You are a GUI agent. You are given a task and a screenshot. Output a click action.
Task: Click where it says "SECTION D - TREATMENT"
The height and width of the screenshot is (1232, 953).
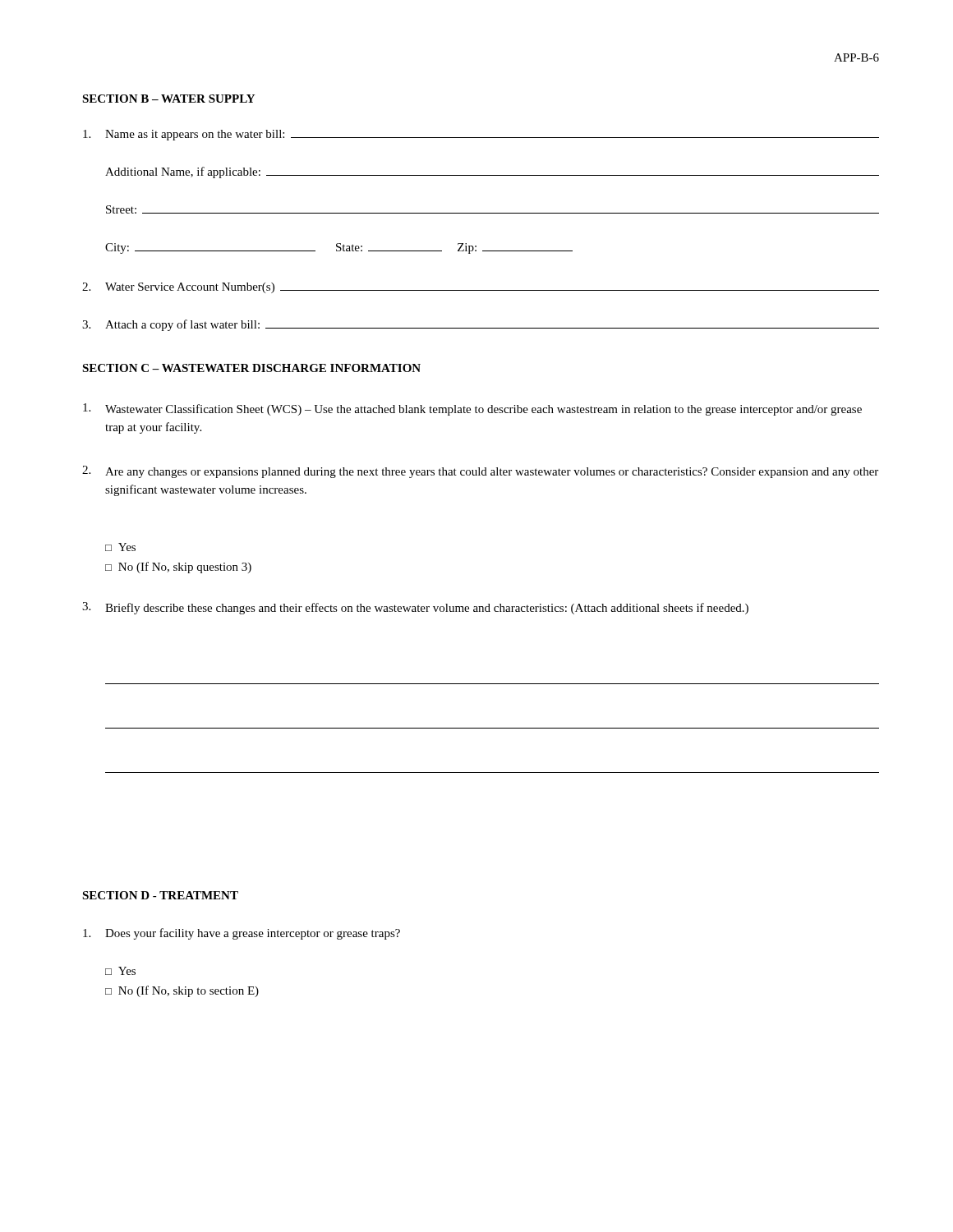pos(160,895)
